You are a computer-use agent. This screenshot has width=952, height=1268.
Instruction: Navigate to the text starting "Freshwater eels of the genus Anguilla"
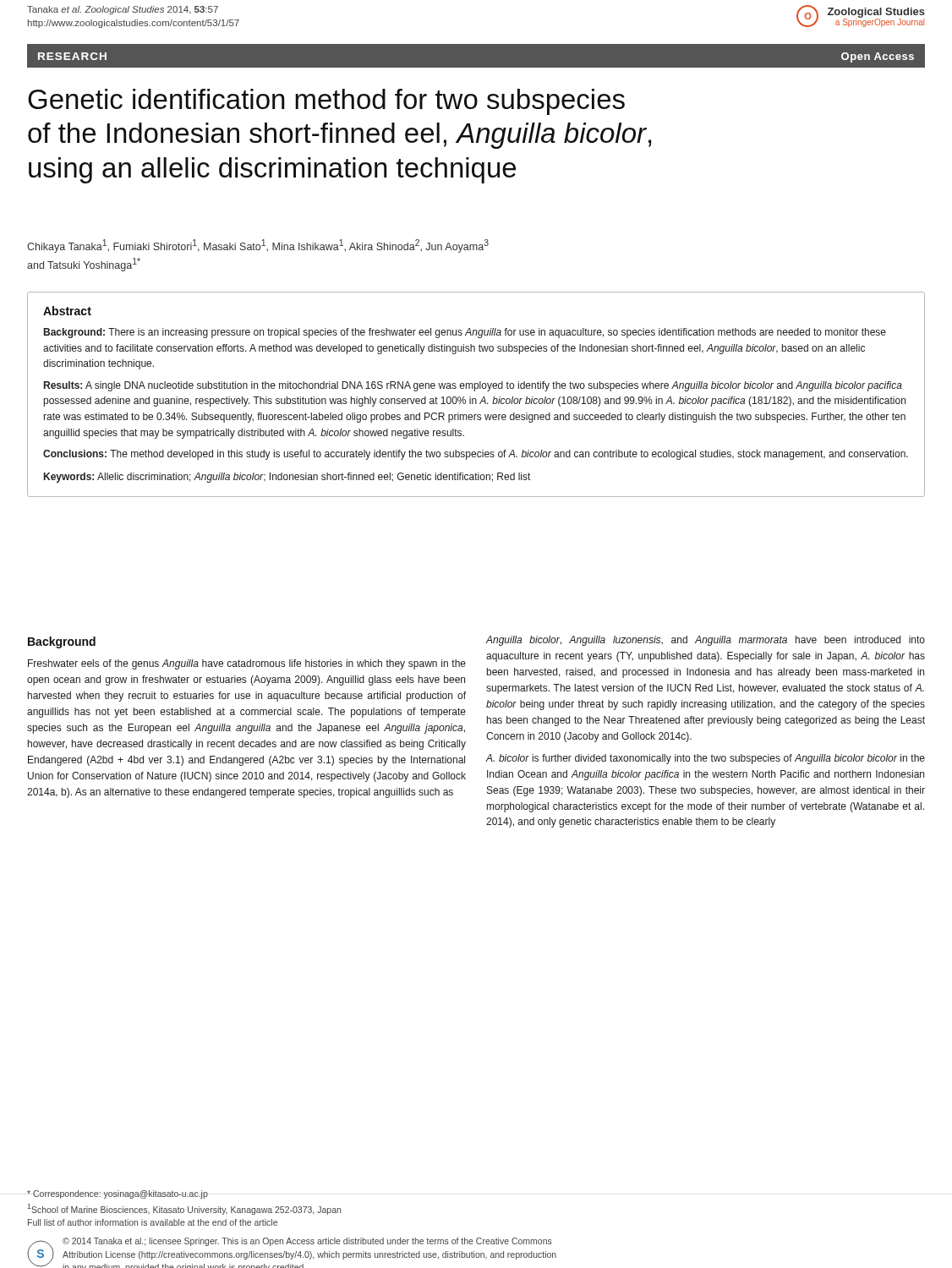pyautogui.click(x=246, y=728)
